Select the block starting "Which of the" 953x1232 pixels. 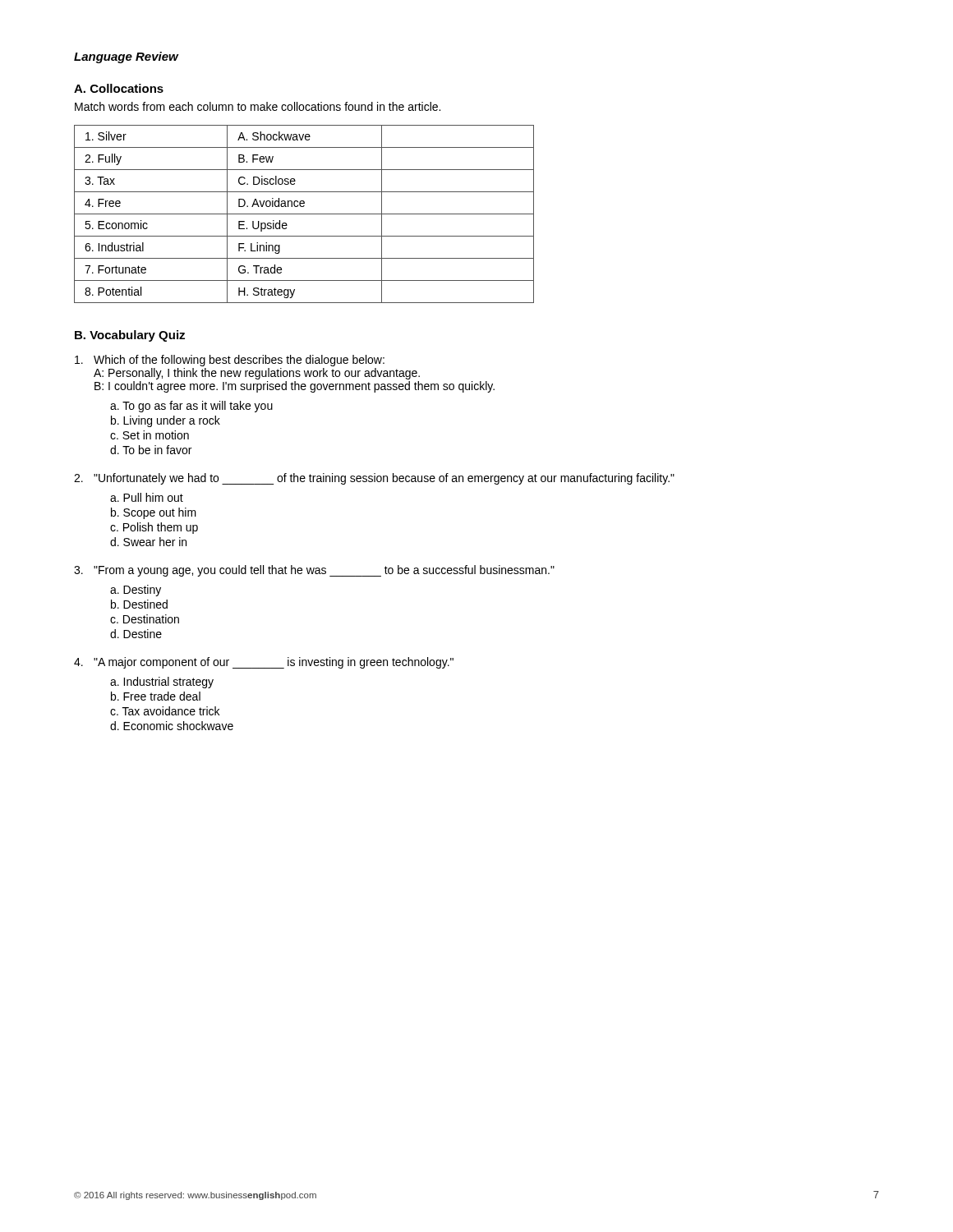click(230, 361)
